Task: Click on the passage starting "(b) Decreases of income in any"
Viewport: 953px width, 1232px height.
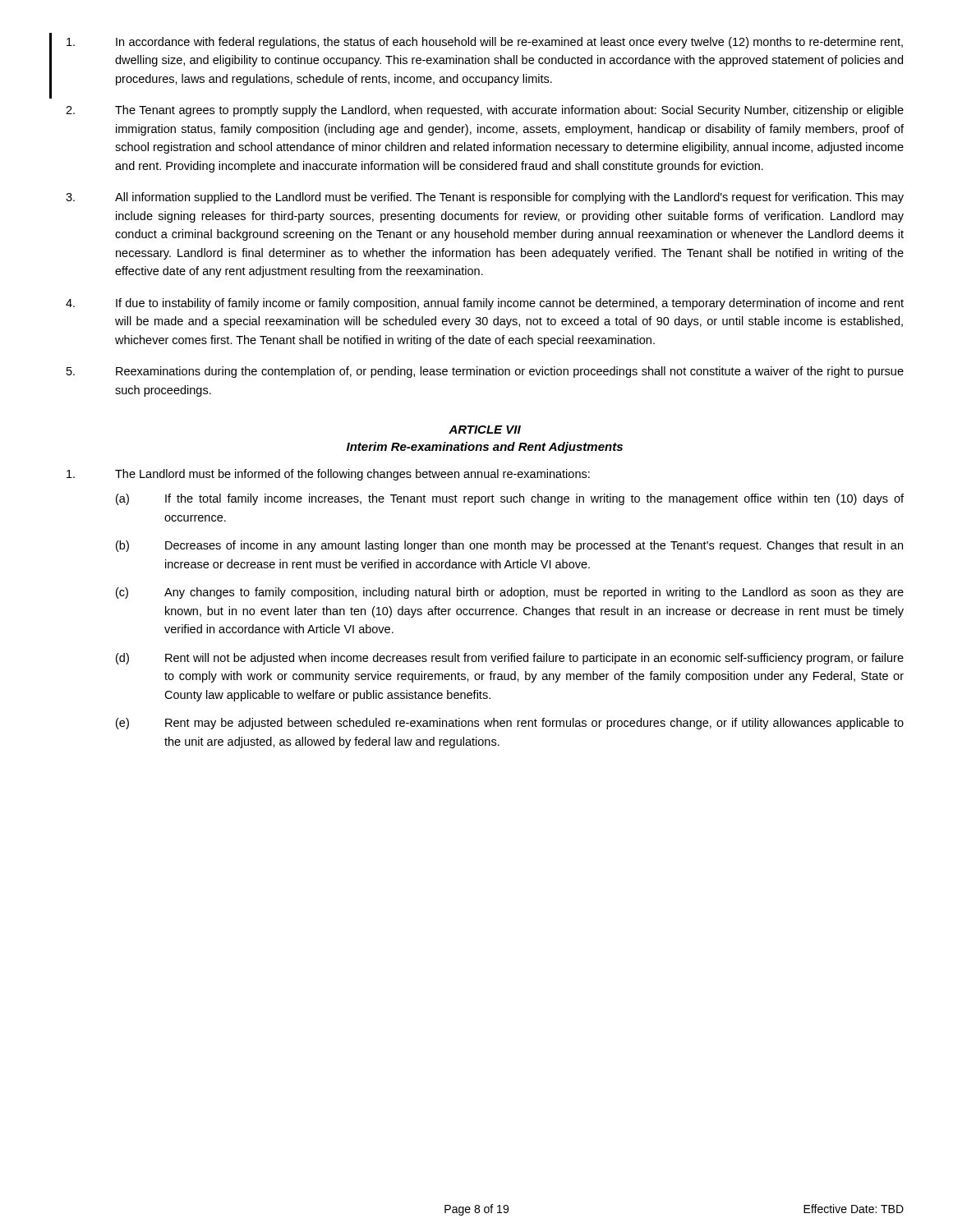Action: [x=509, y=555]
